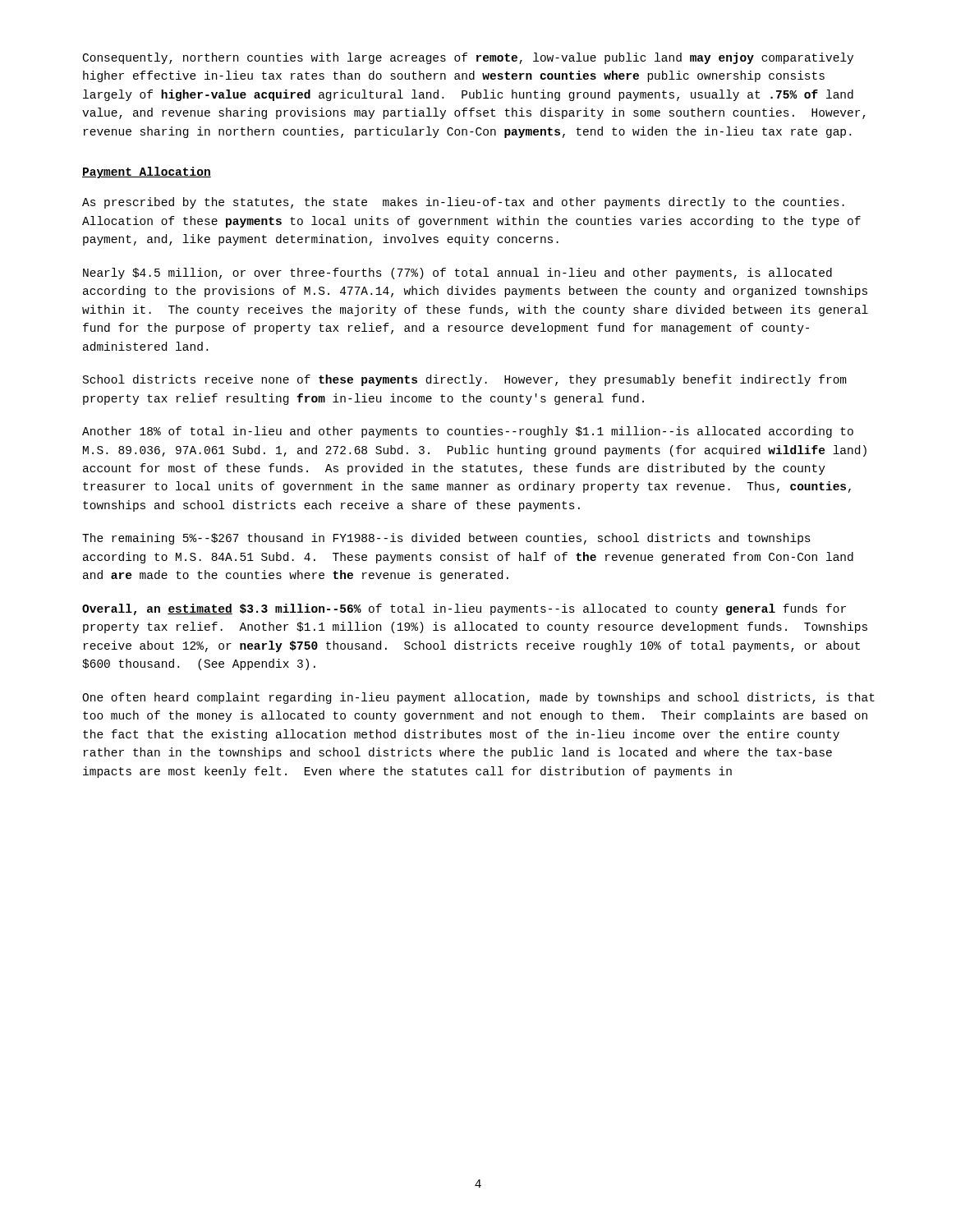Click on the text block that reads "School districts receive none"
This screenshot has height=1232, width=956.
click(464, 390)
